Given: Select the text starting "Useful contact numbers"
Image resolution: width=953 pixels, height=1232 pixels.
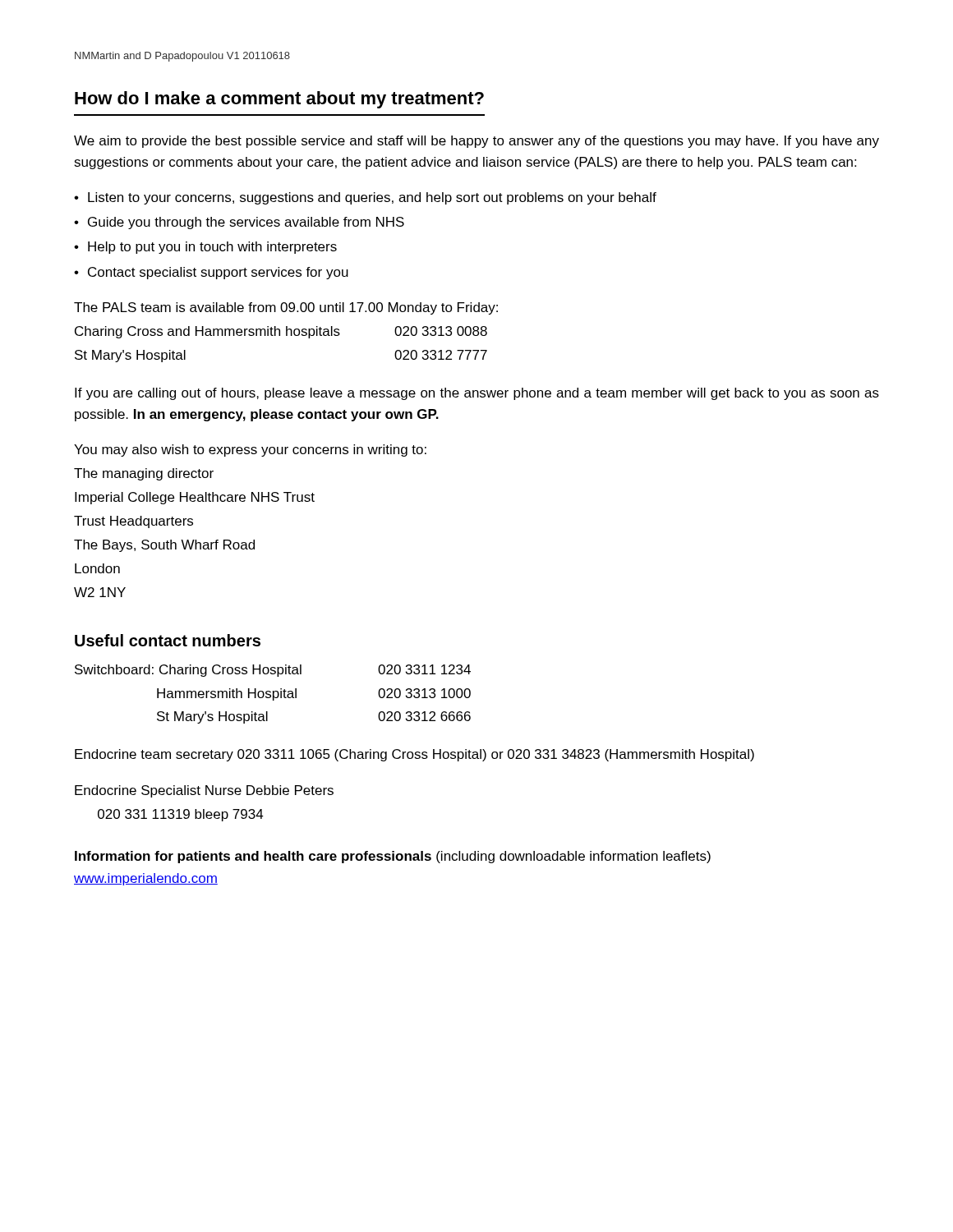Looking at the screenshot, I should 168,640.
